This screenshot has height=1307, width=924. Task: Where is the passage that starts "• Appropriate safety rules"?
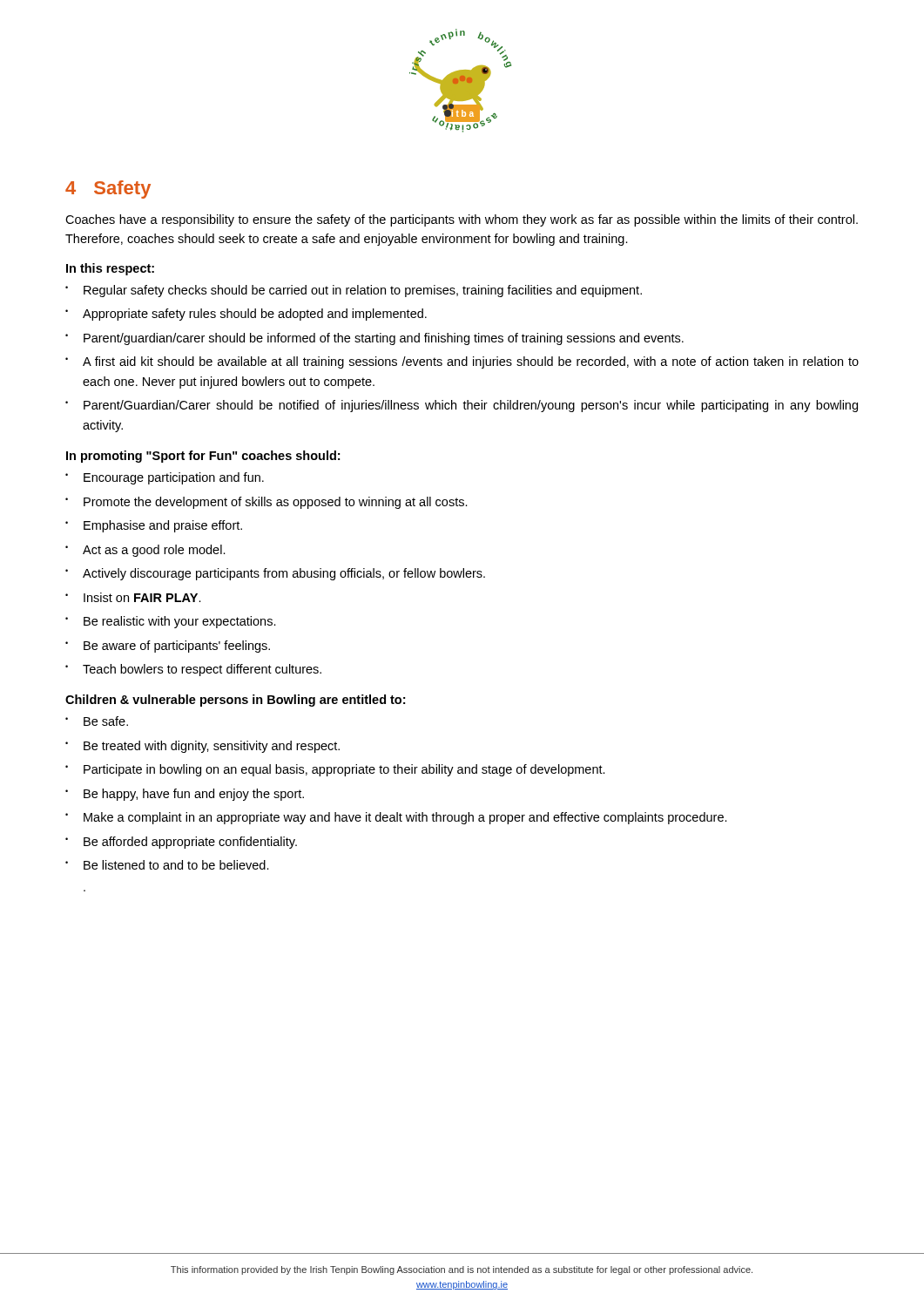tap(246, 315)
